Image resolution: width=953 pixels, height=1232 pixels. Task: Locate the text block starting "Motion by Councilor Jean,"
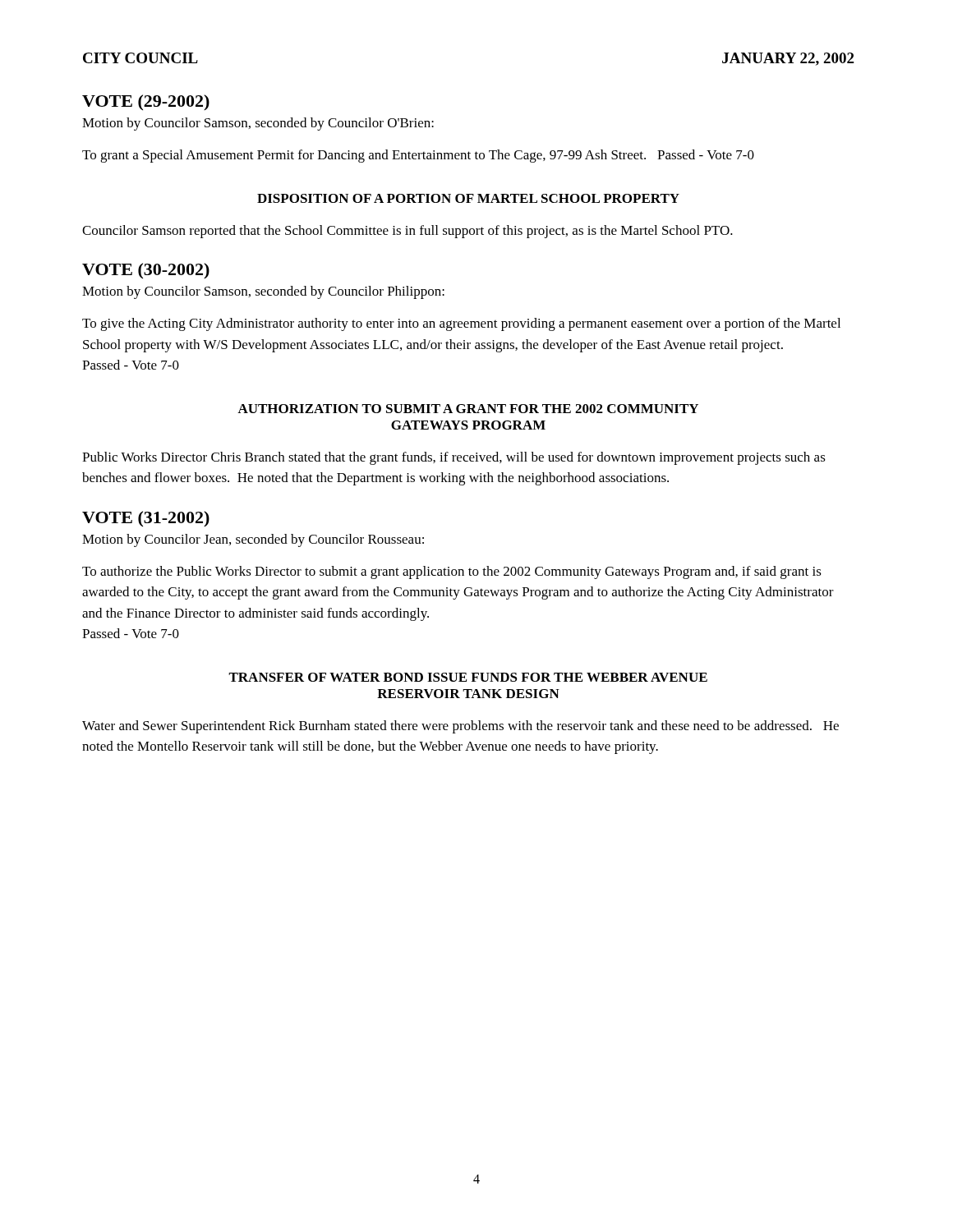(x=254, y=539)
